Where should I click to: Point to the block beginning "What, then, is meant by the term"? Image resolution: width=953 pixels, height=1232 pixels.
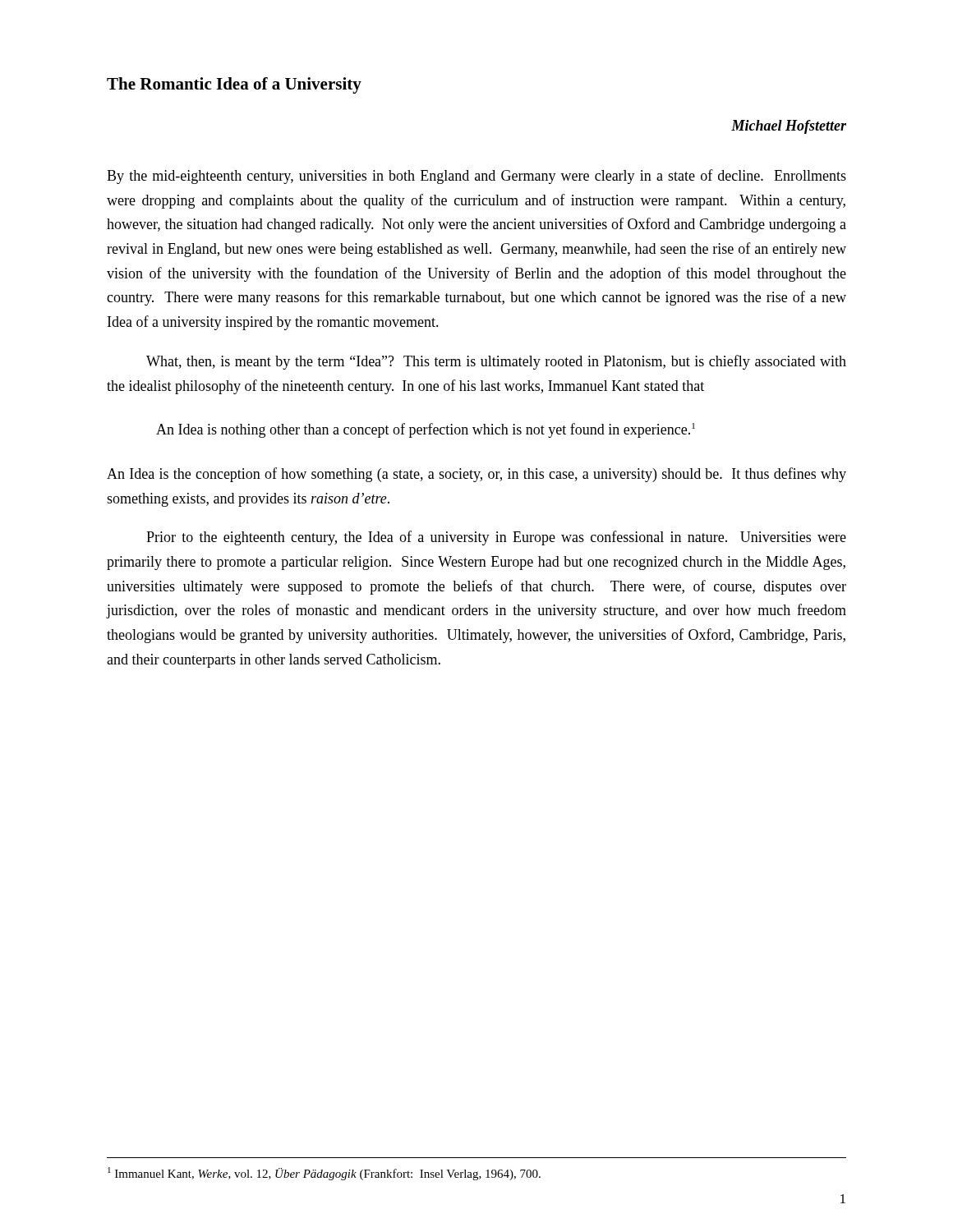coord(476,374)
